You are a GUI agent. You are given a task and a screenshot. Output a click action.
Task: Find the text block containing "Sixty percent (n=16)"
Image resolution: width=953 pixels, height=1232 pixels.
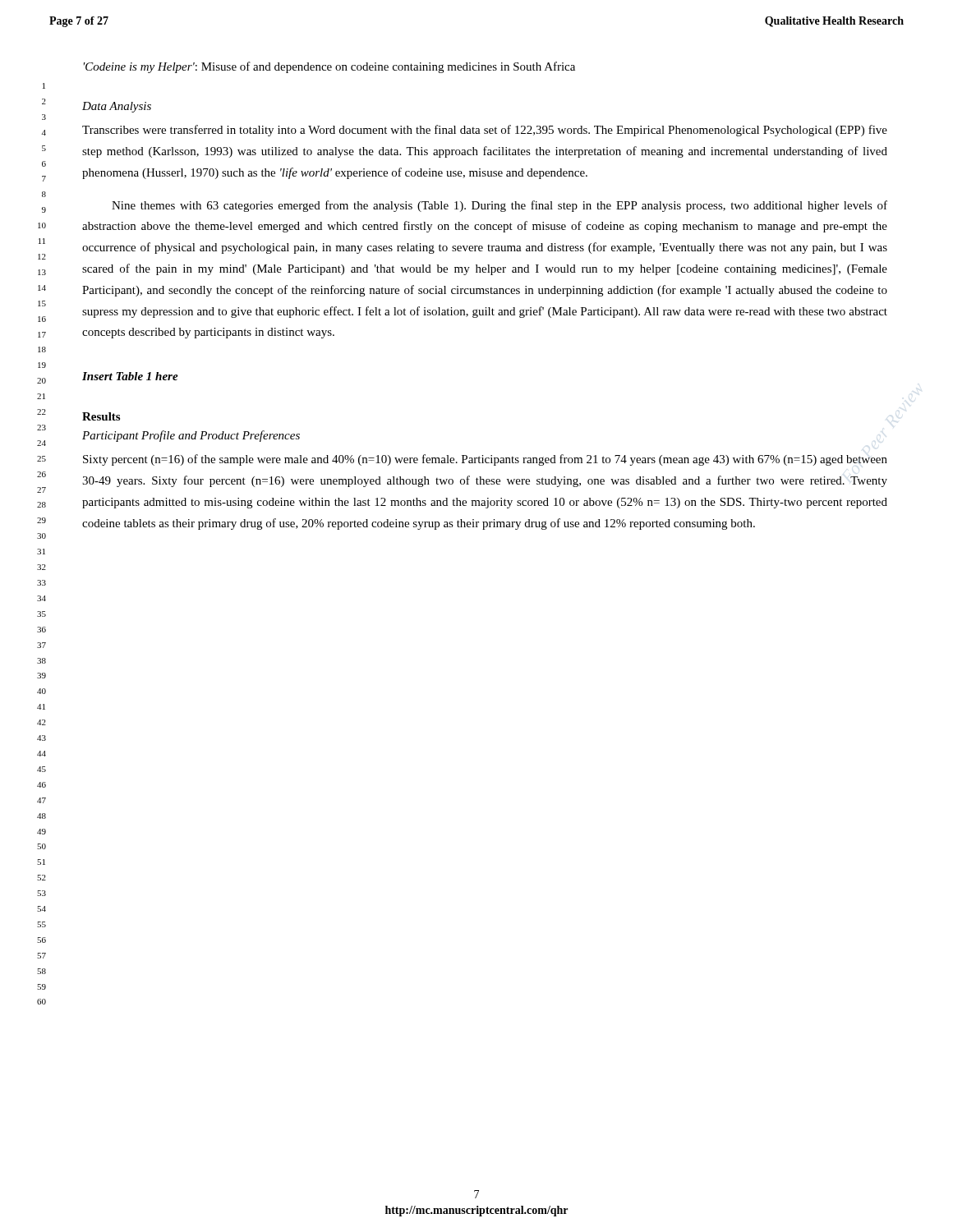click(485, 491)
